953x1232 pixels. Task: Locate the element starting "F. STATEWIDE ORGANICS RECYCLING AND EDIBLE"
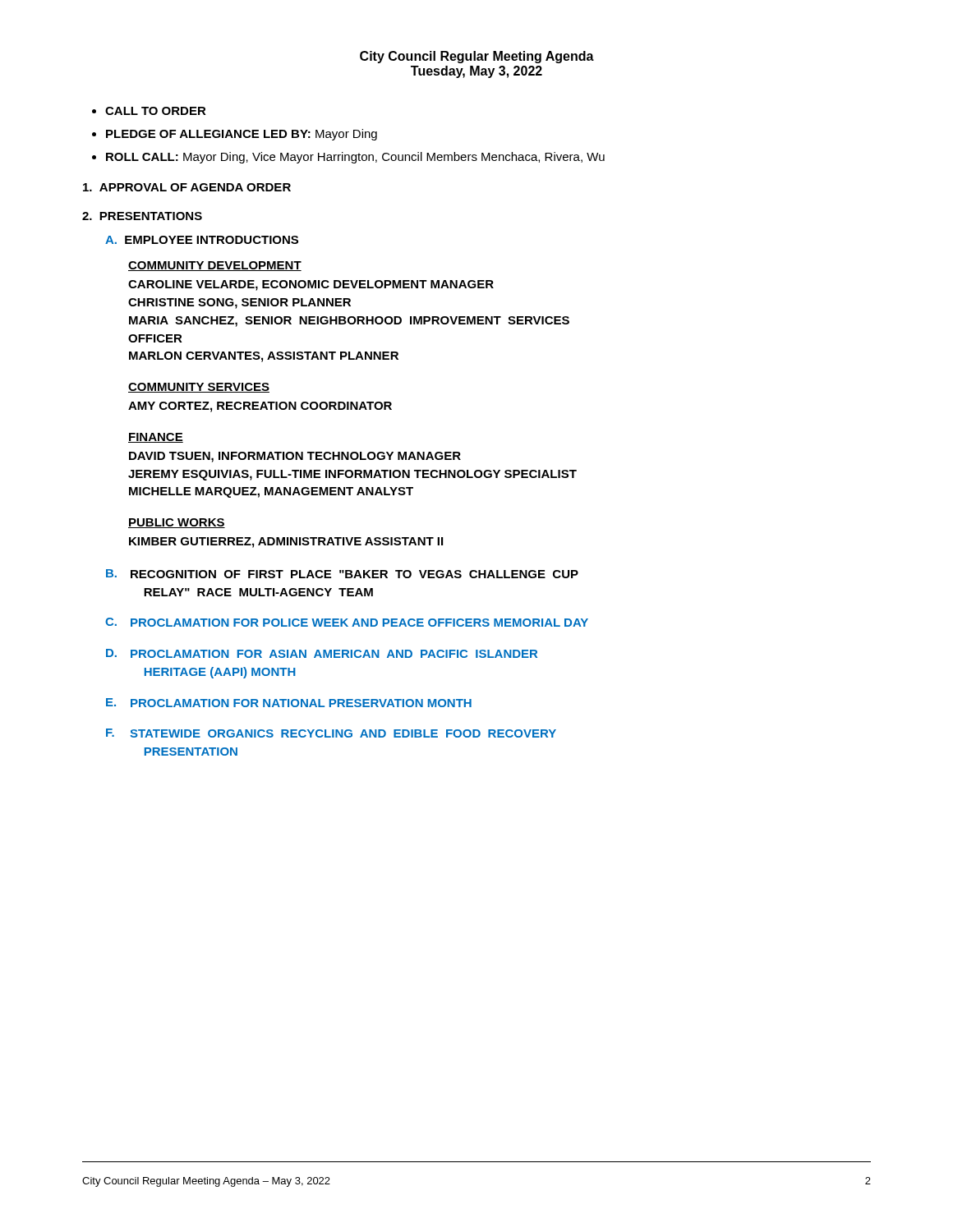point(488,743)
